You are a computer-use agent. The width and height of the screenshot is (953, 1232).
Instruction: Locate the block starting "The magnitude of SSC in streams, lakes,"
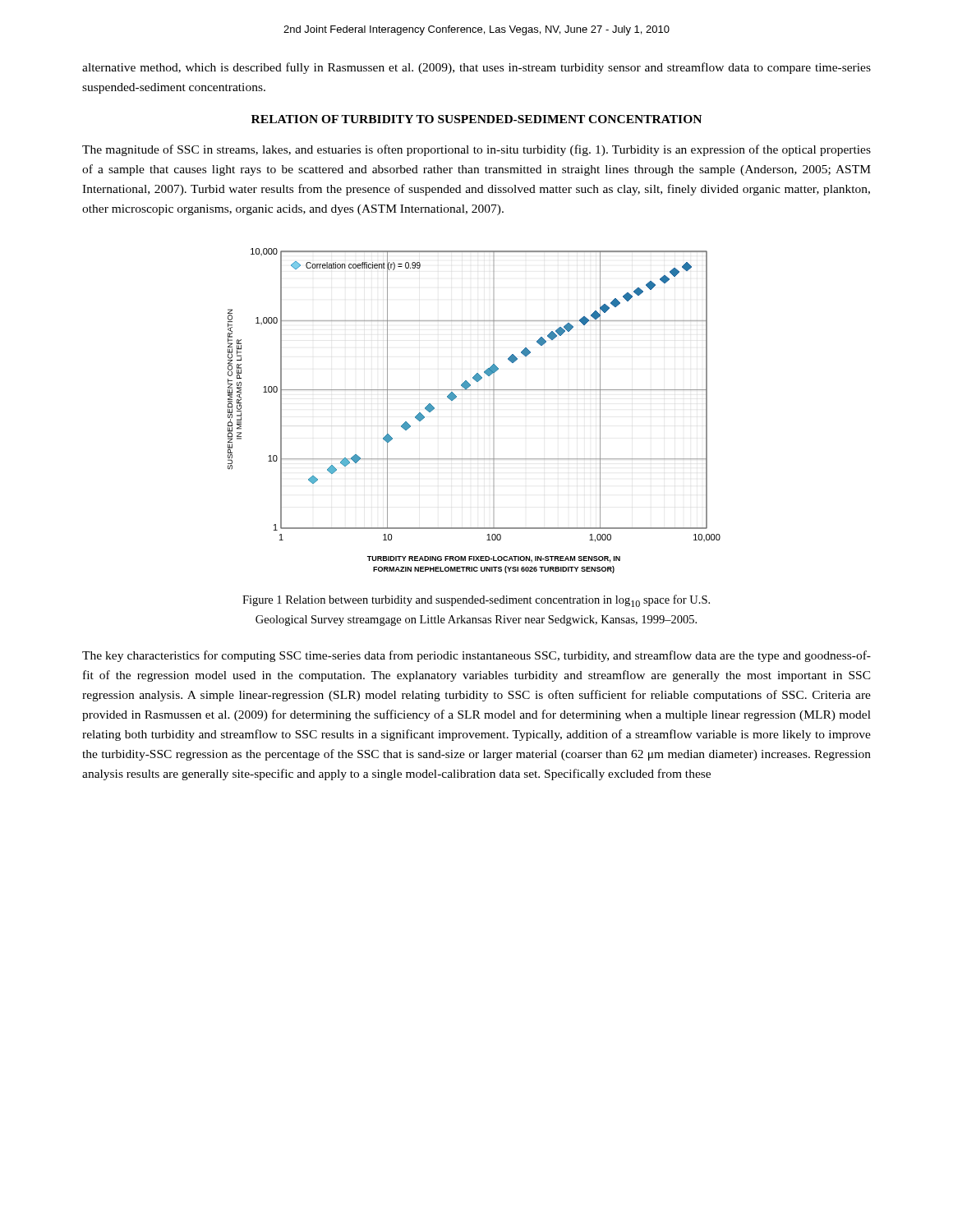[476, 179]
